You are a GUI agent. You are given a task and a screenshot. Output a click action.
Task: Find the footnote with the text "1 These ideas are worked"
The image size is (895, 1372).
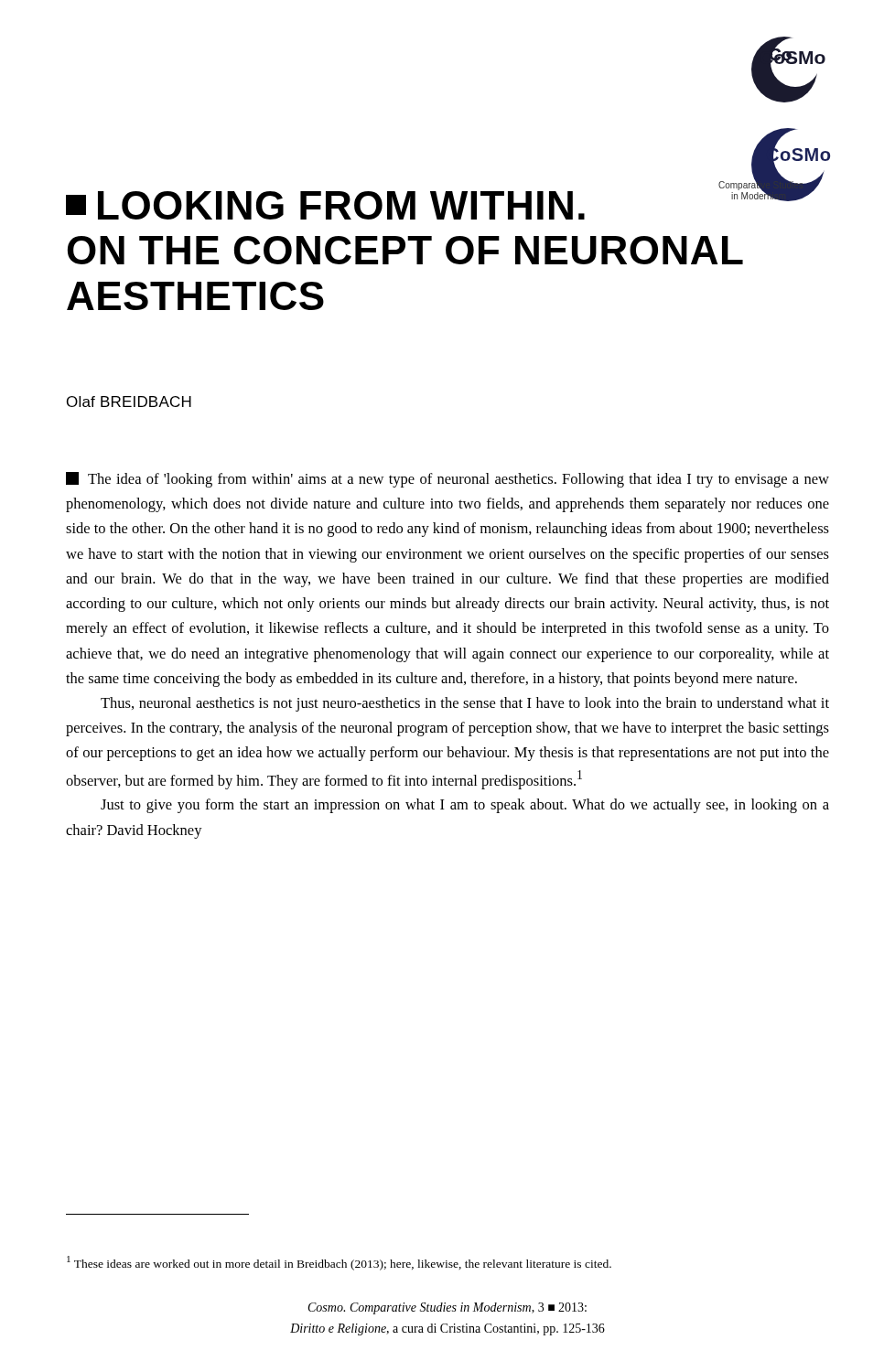tap(339, 1262)
